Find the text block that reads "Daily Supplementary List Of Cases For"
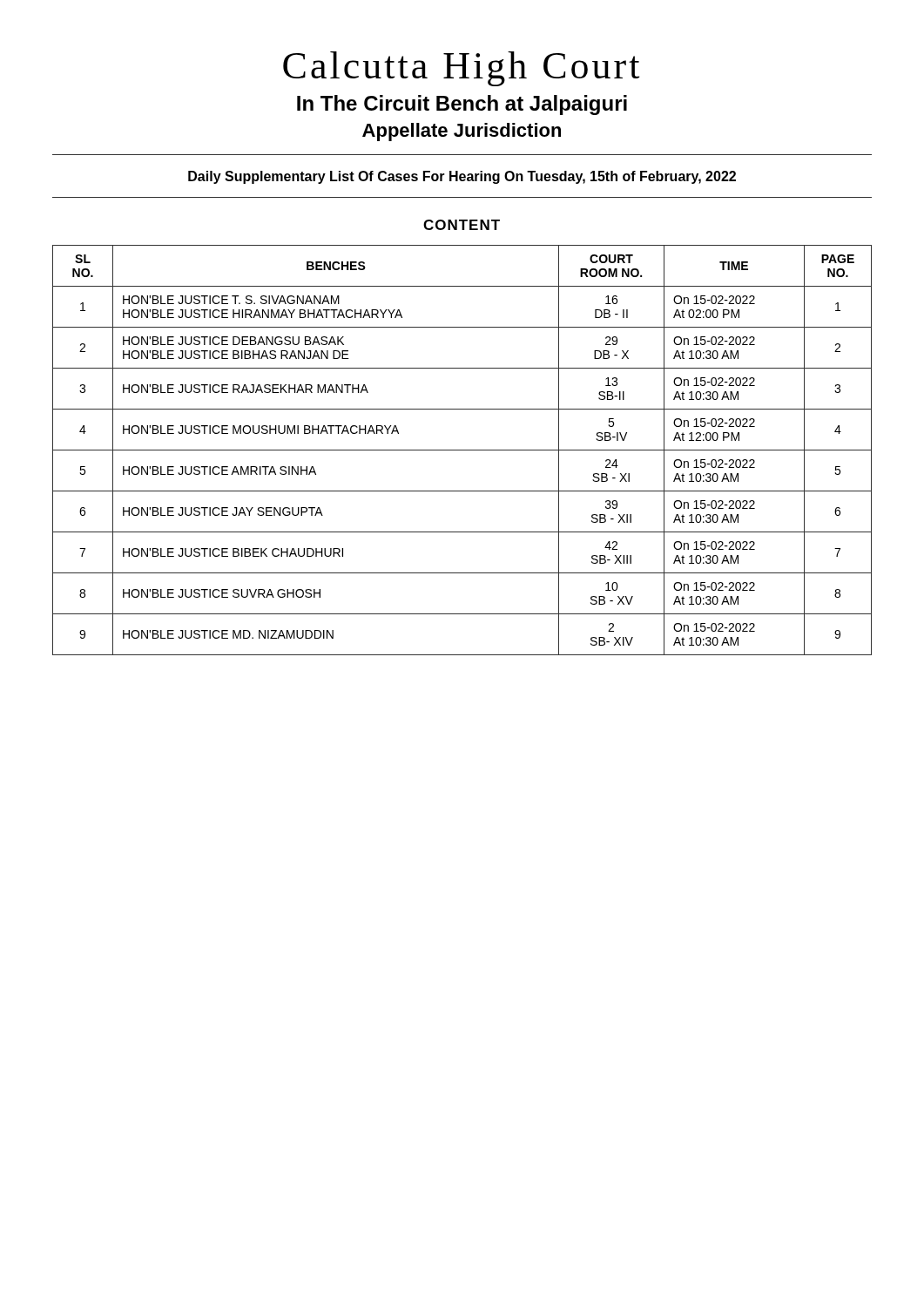The height and width of the screenshot is (1307, 924). pos(462,176)
